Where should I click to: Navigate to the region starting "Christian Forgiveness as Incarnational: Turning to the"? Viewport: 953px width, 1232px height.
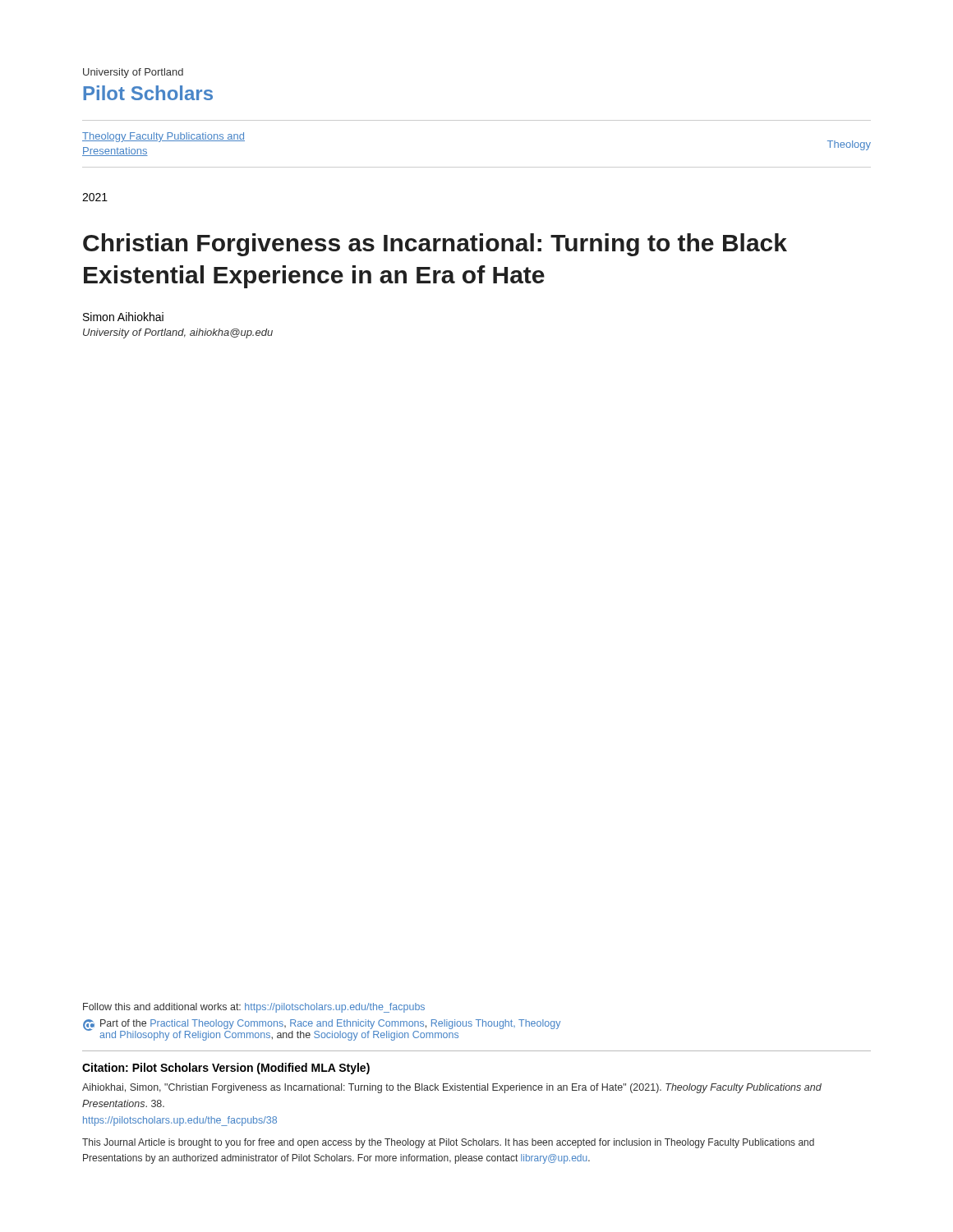click(x=435, y=259)
